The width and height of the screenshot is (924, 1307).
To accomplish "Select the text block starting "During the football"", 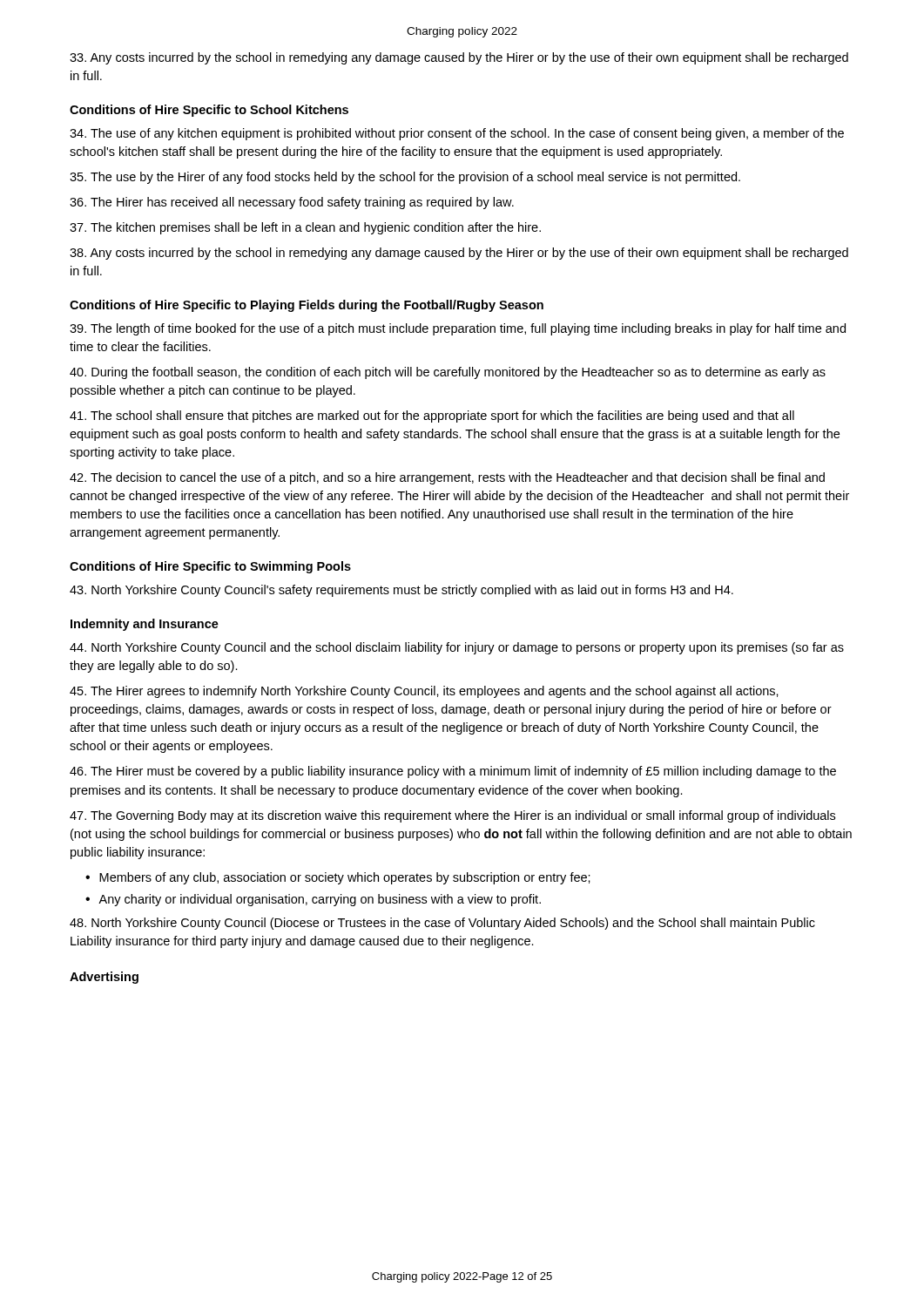I will (448, 381).
